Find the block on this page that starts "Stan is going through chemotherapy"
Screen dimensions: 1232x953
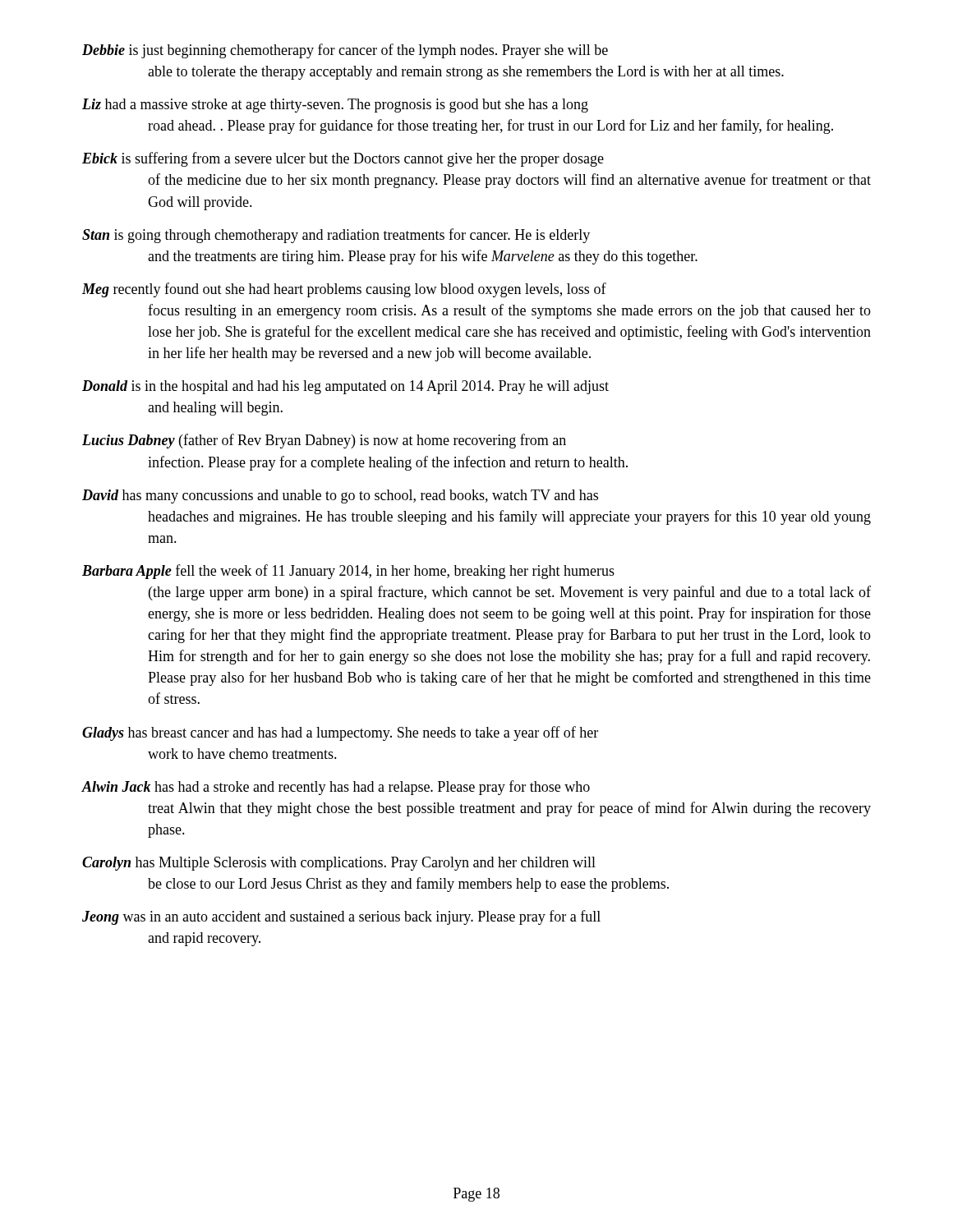pos(476,247)
